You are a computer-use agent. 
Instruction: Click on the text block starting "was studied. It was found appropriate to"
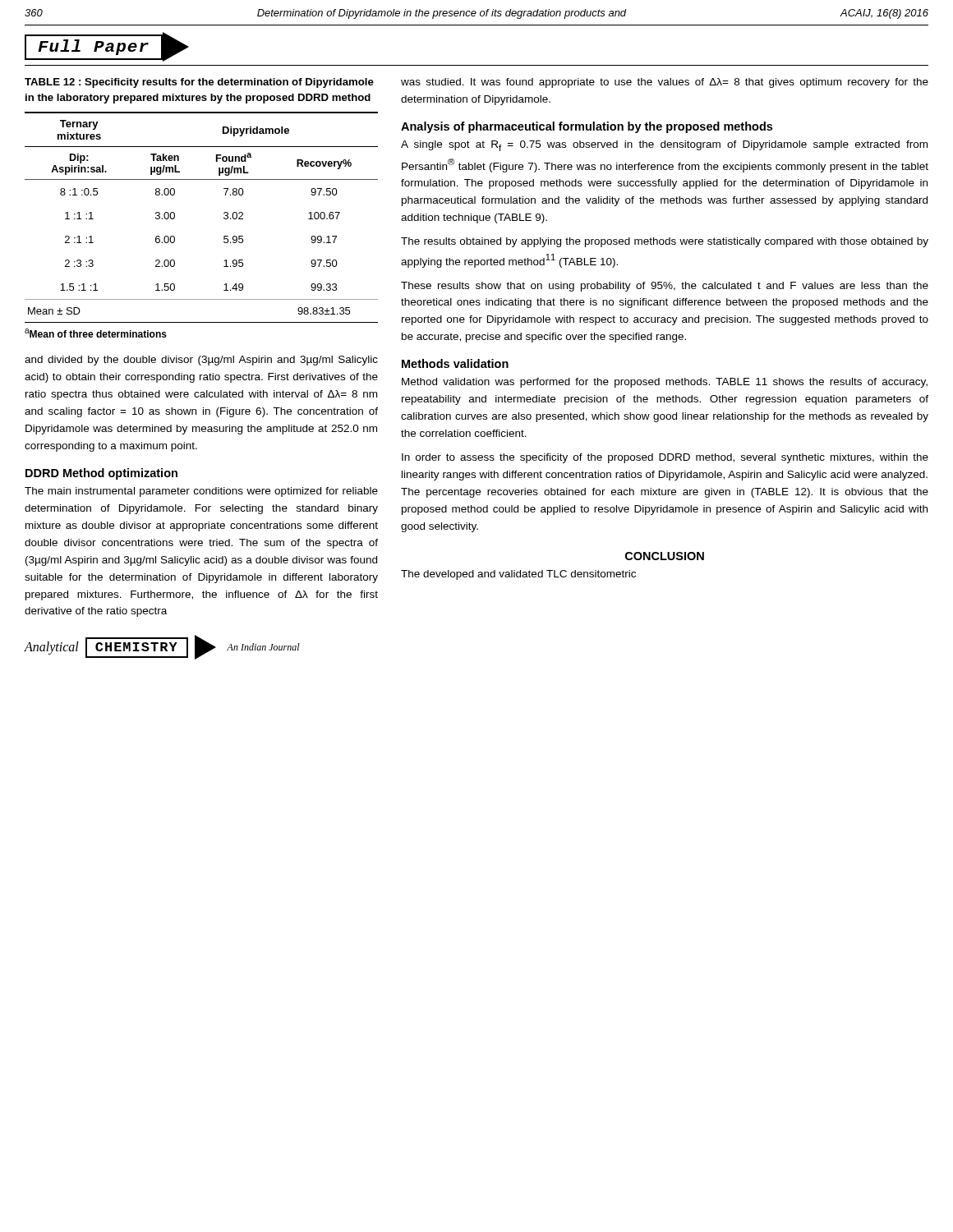click(665, 90)
